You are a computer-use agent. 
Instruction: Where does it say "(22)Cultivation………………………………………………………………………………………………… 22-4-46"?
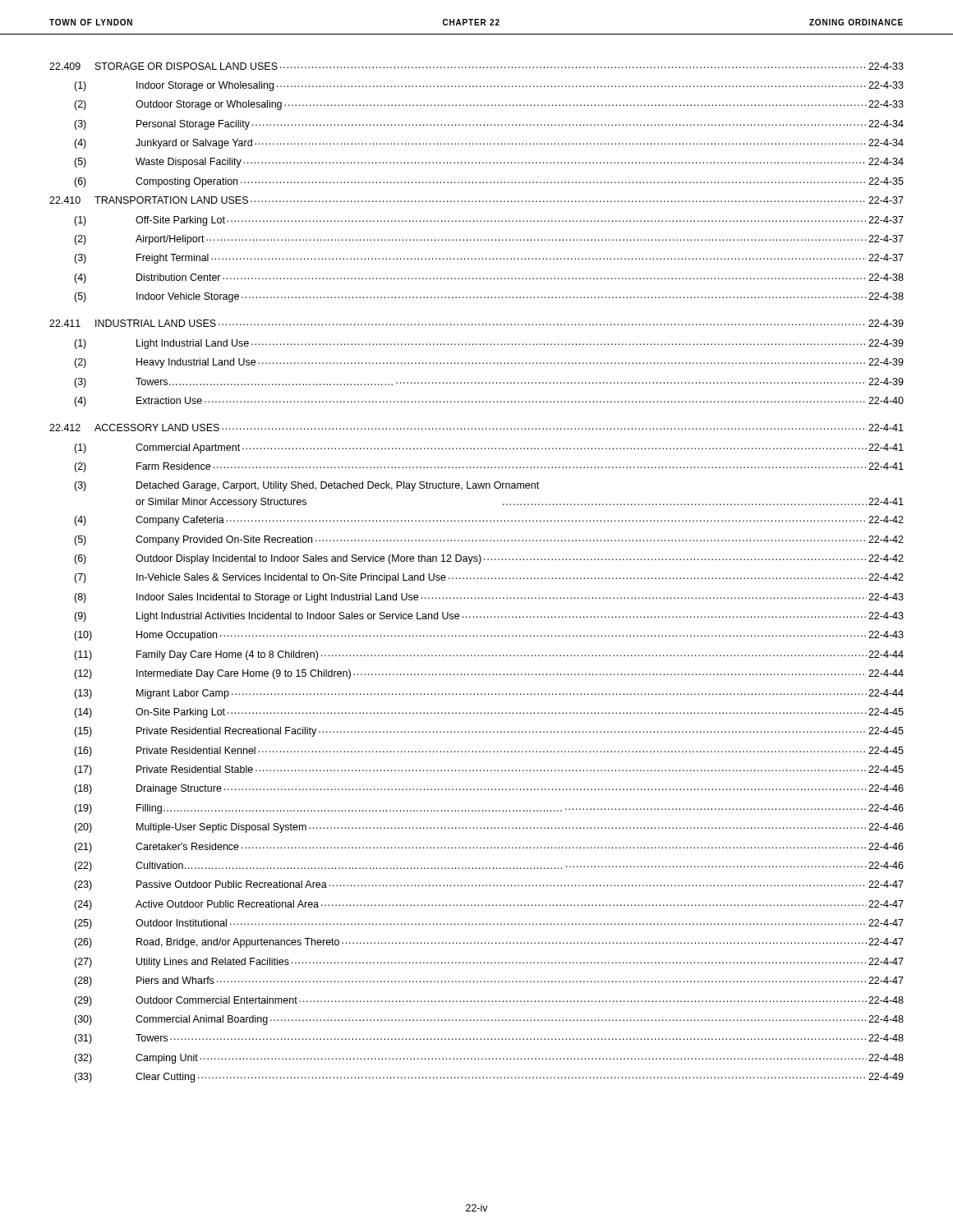(476, 866)
